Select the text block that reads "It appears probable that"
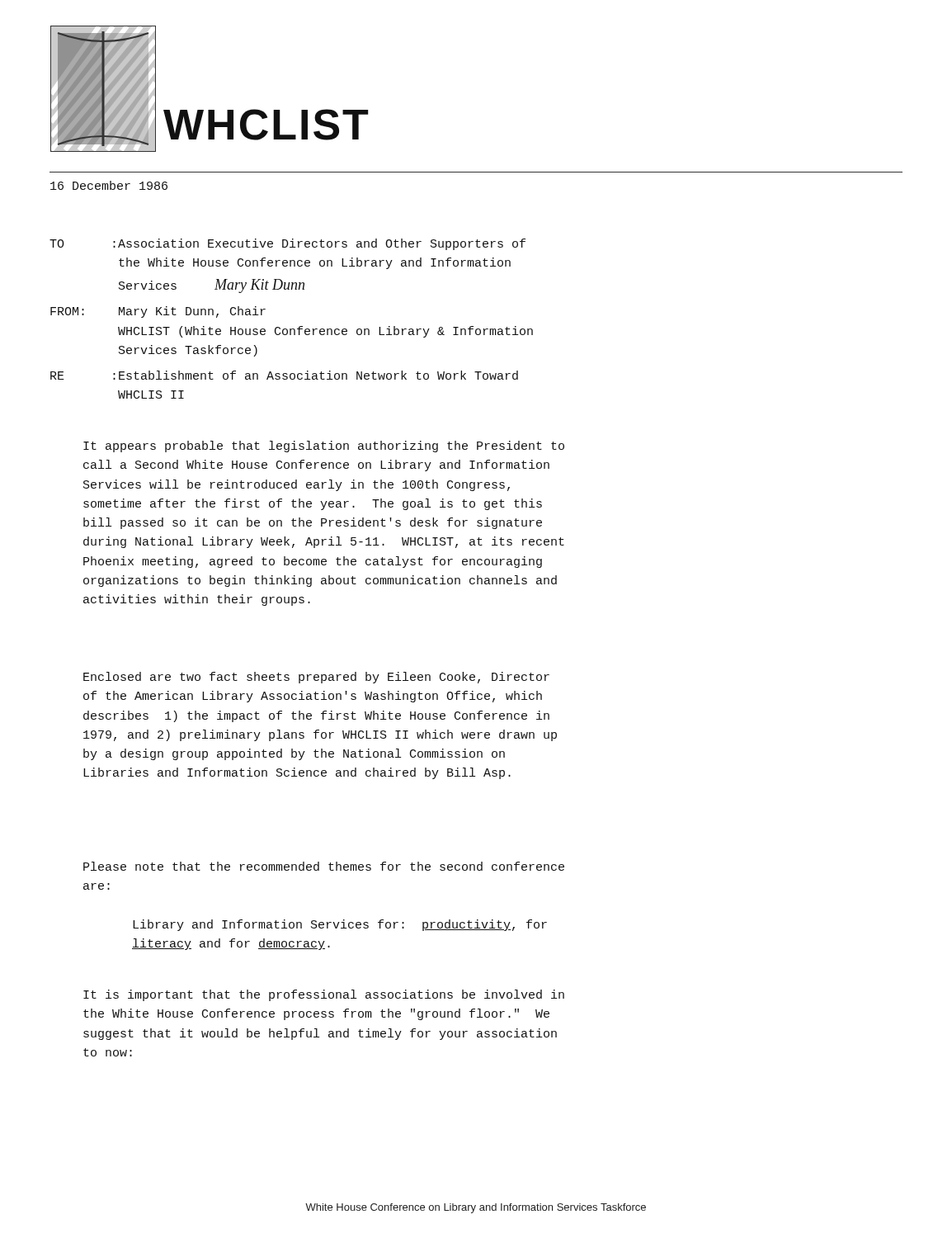This screenshot has width=952, height=1238. [324, 524]
